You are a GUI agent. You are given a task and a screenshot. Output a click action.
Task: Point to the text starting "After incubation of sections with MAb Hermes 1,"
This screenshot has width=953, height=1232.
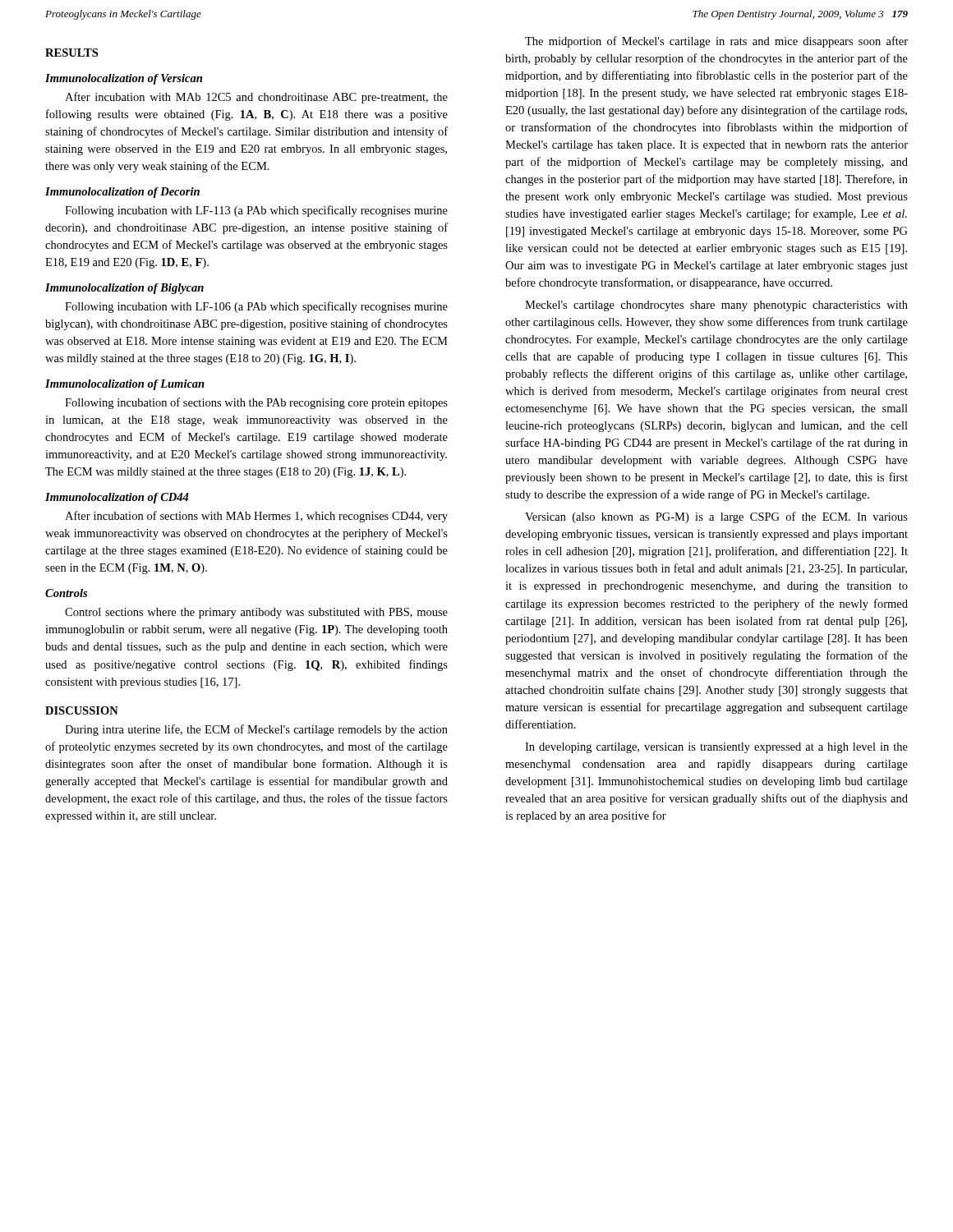246,542
